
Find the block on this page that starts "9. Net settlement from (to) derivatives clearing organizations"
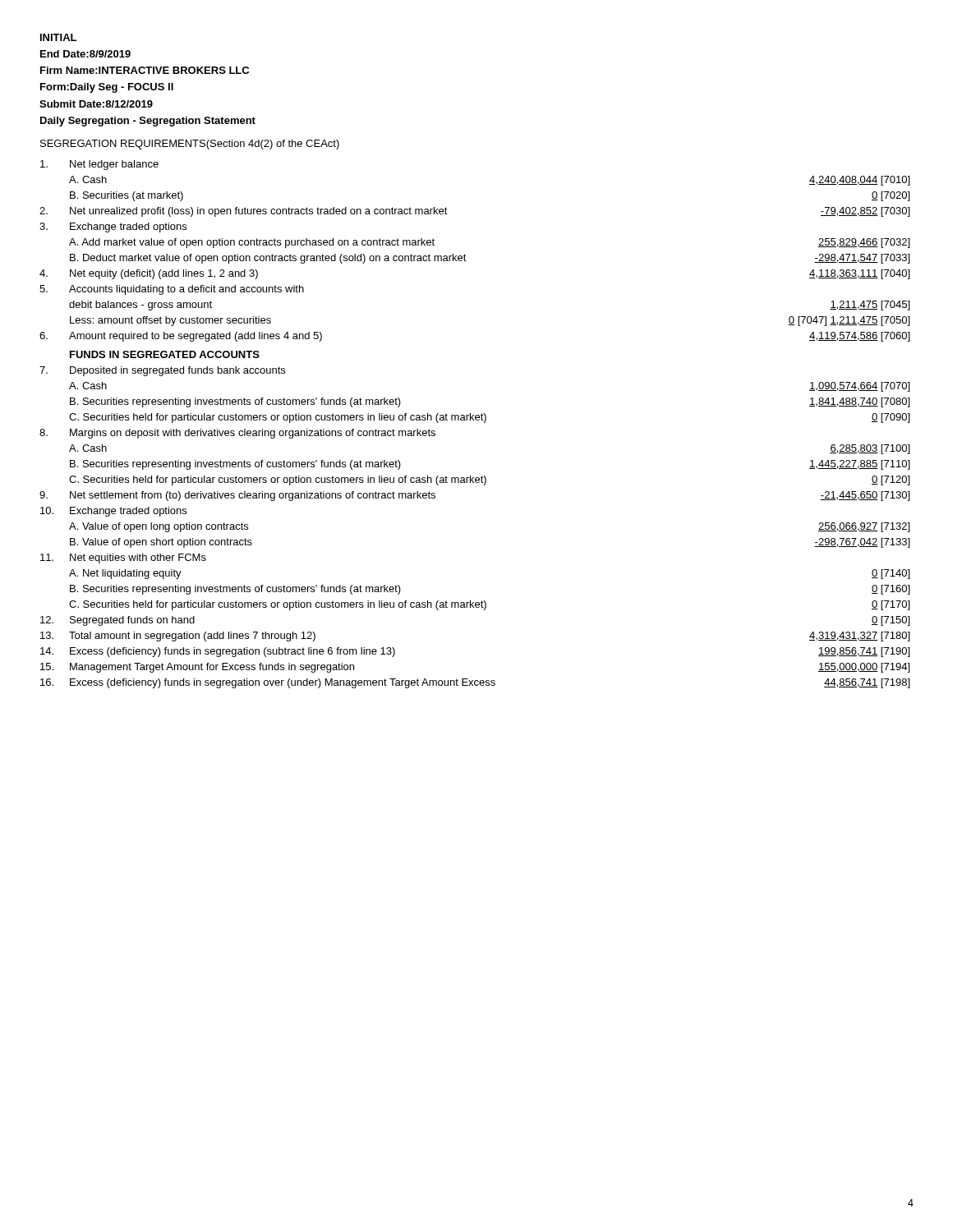[249, 496]
